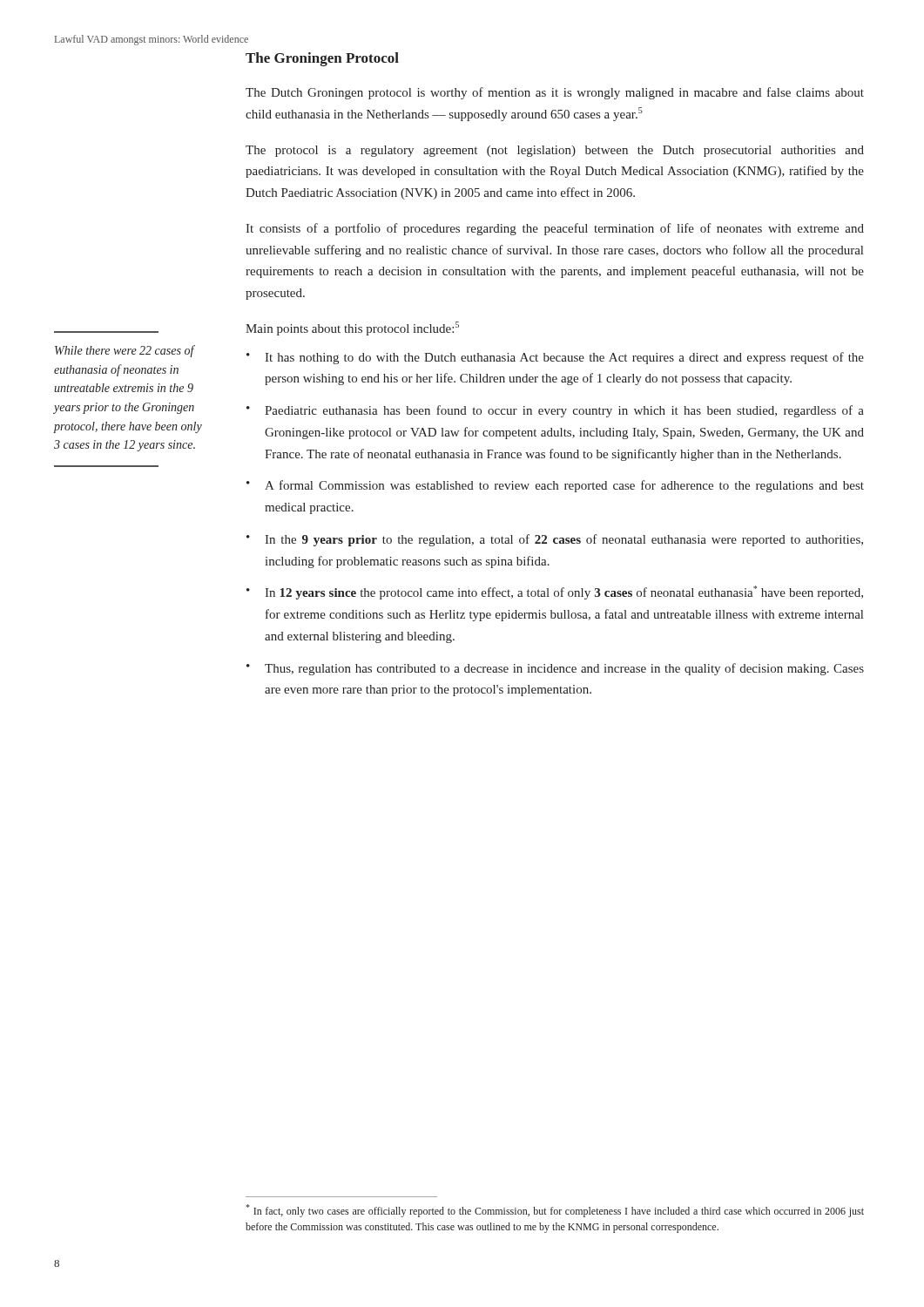Navigate to the passage starting "It consists of"
The image size is (924, 1307).
pos(555,260)
